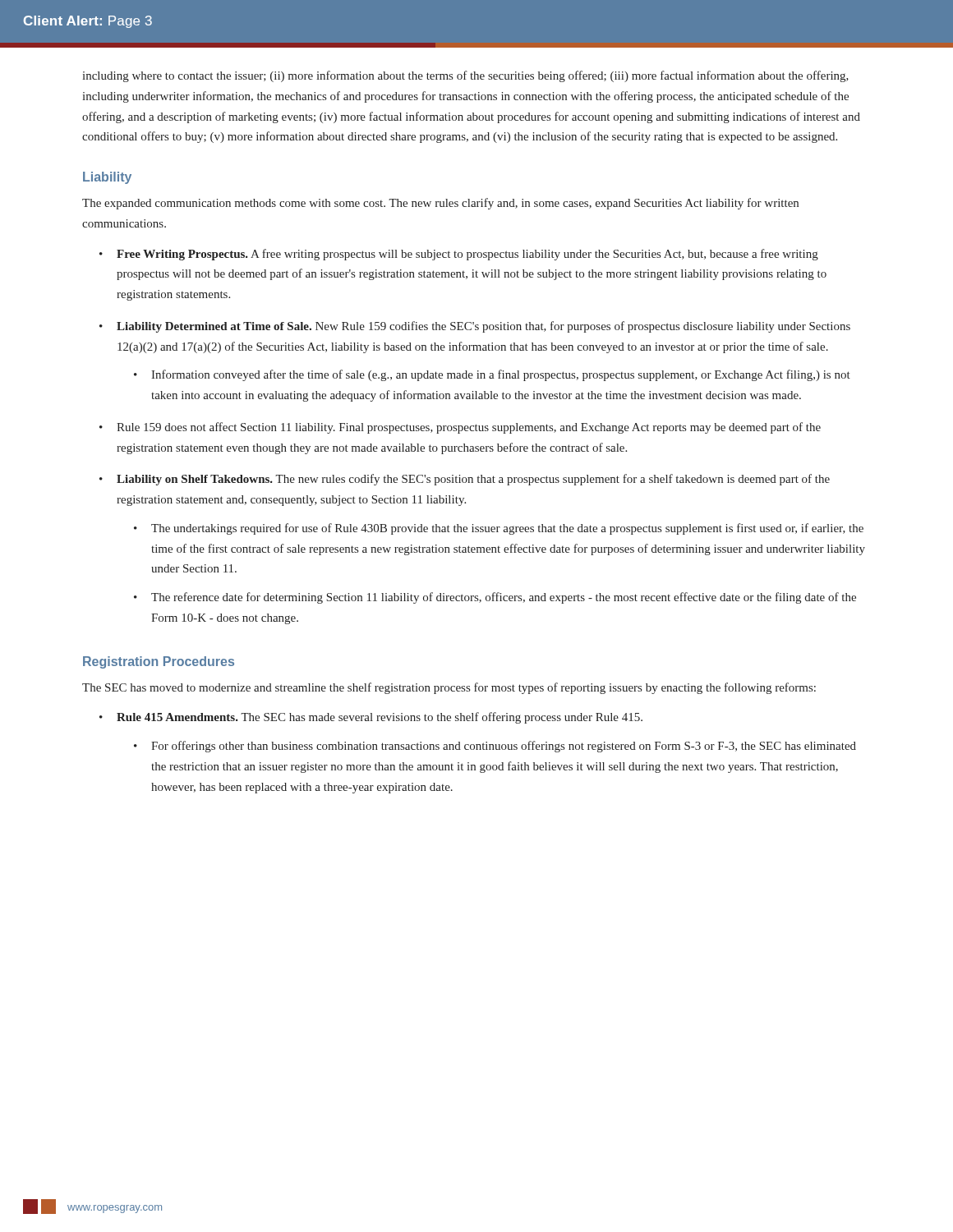
Task: Select the section header that reads "Registration Procedures"
Action: point(158,661)
